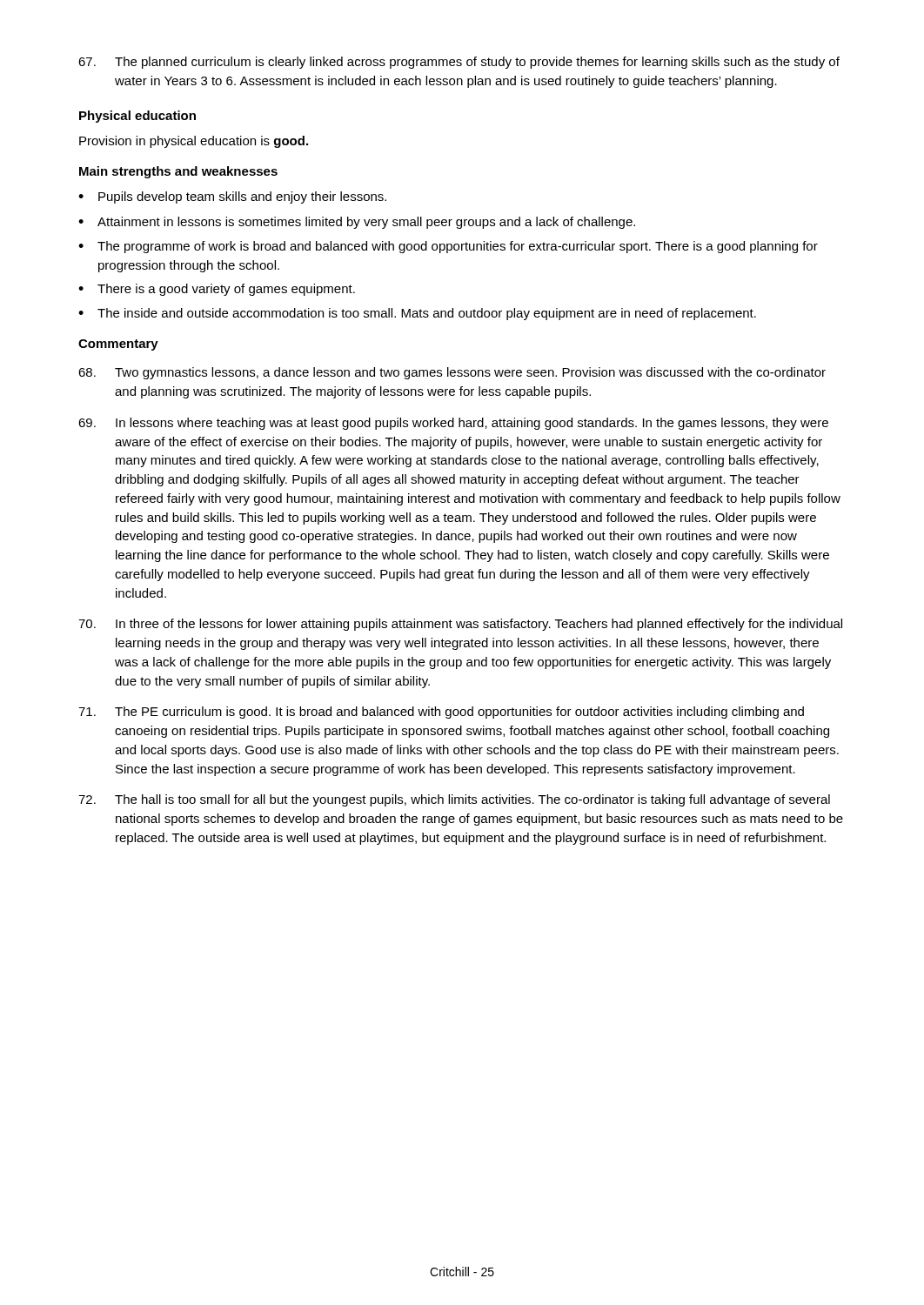Screen dimensions: 1305x924
Task: Find the text starting "• Attainment in lessons"
Action: pos(357,222)
